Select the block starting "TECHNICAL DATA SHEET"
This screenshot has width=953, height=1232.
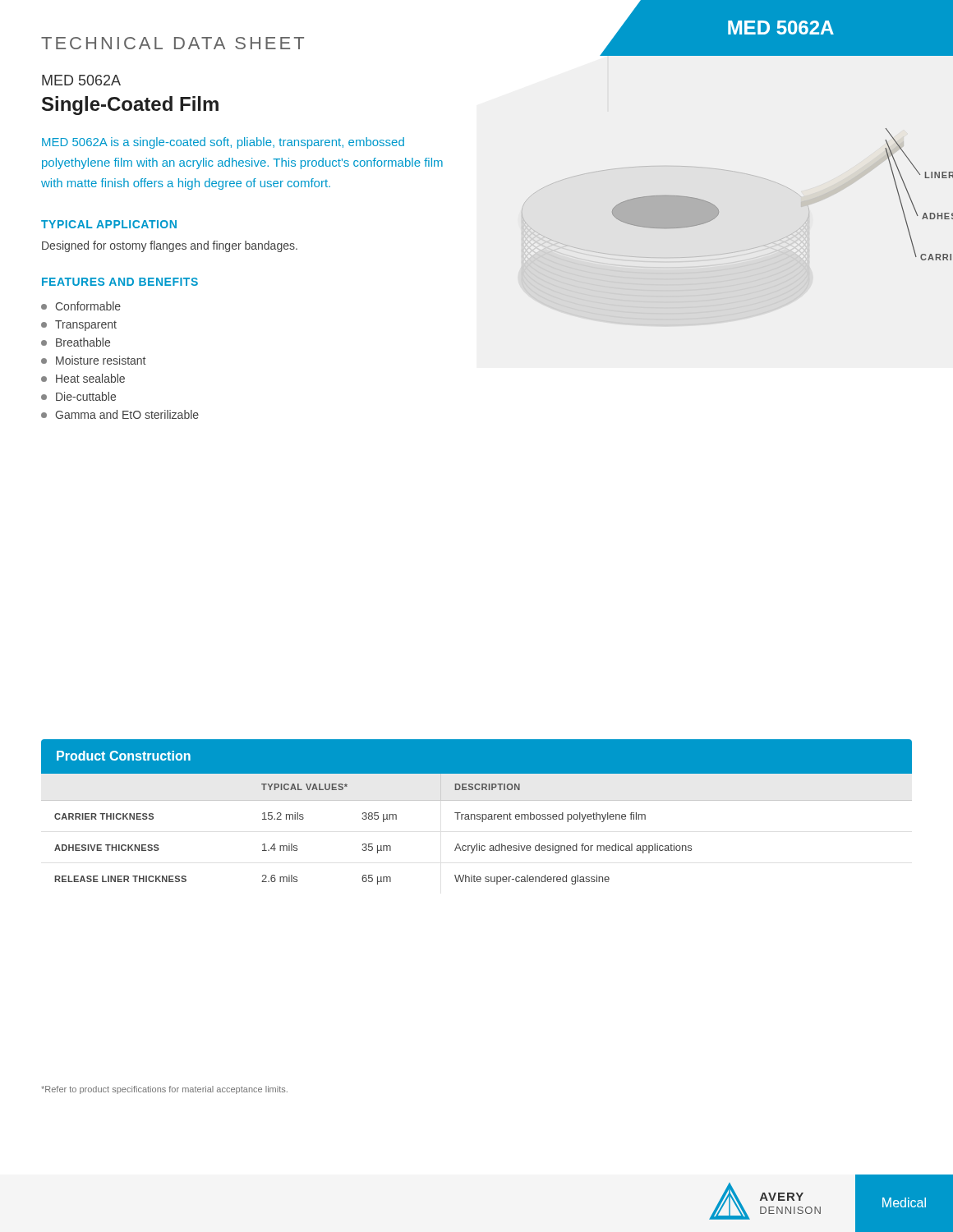[174, 43]
